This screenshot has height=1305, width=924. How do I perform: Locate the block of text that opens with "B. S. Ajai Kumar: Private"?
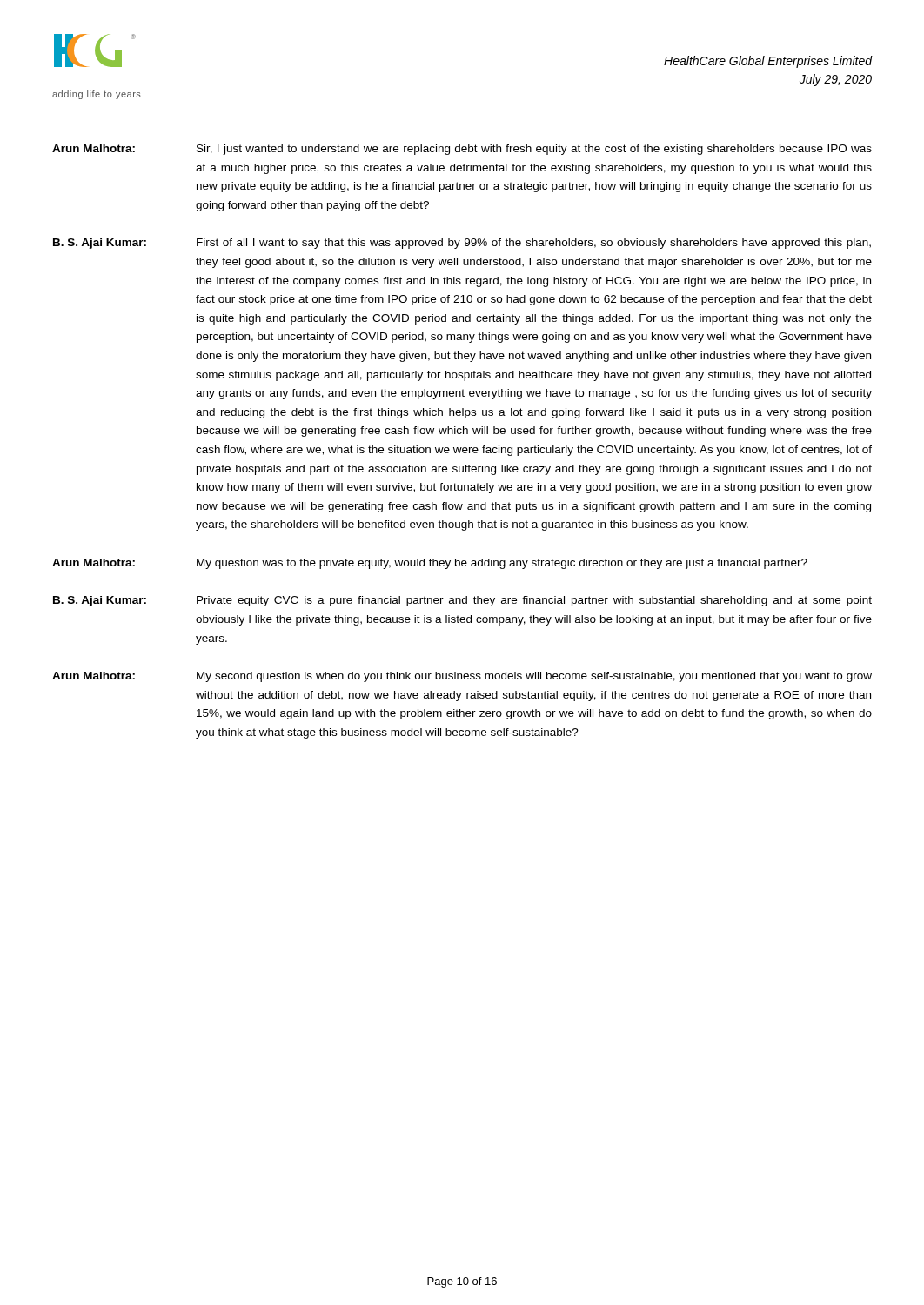click(x=462, y=619)
